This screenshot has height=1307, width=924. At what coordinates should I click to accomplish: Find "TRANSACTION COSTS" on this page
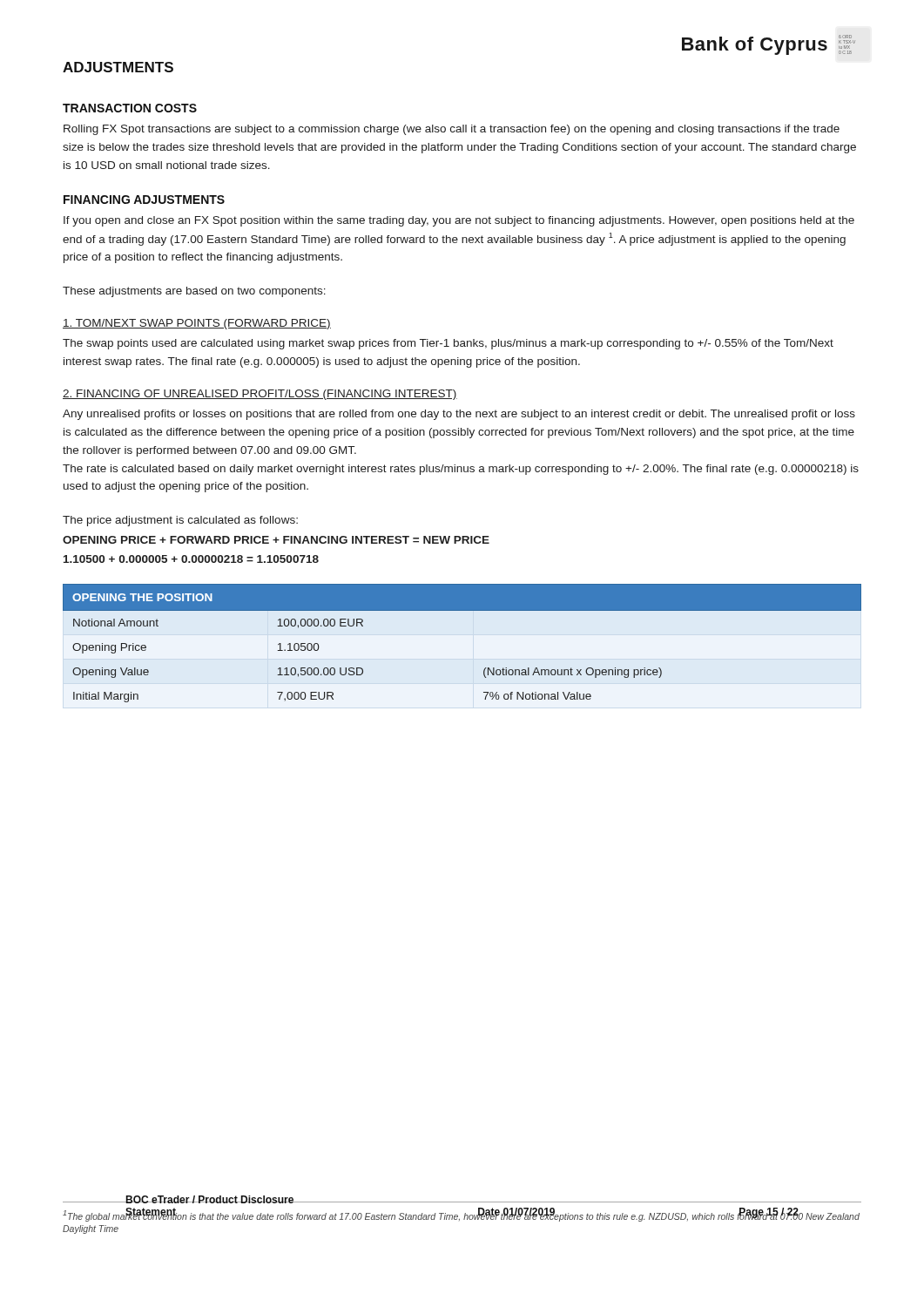pyautogui.click(x=130, y=108)
